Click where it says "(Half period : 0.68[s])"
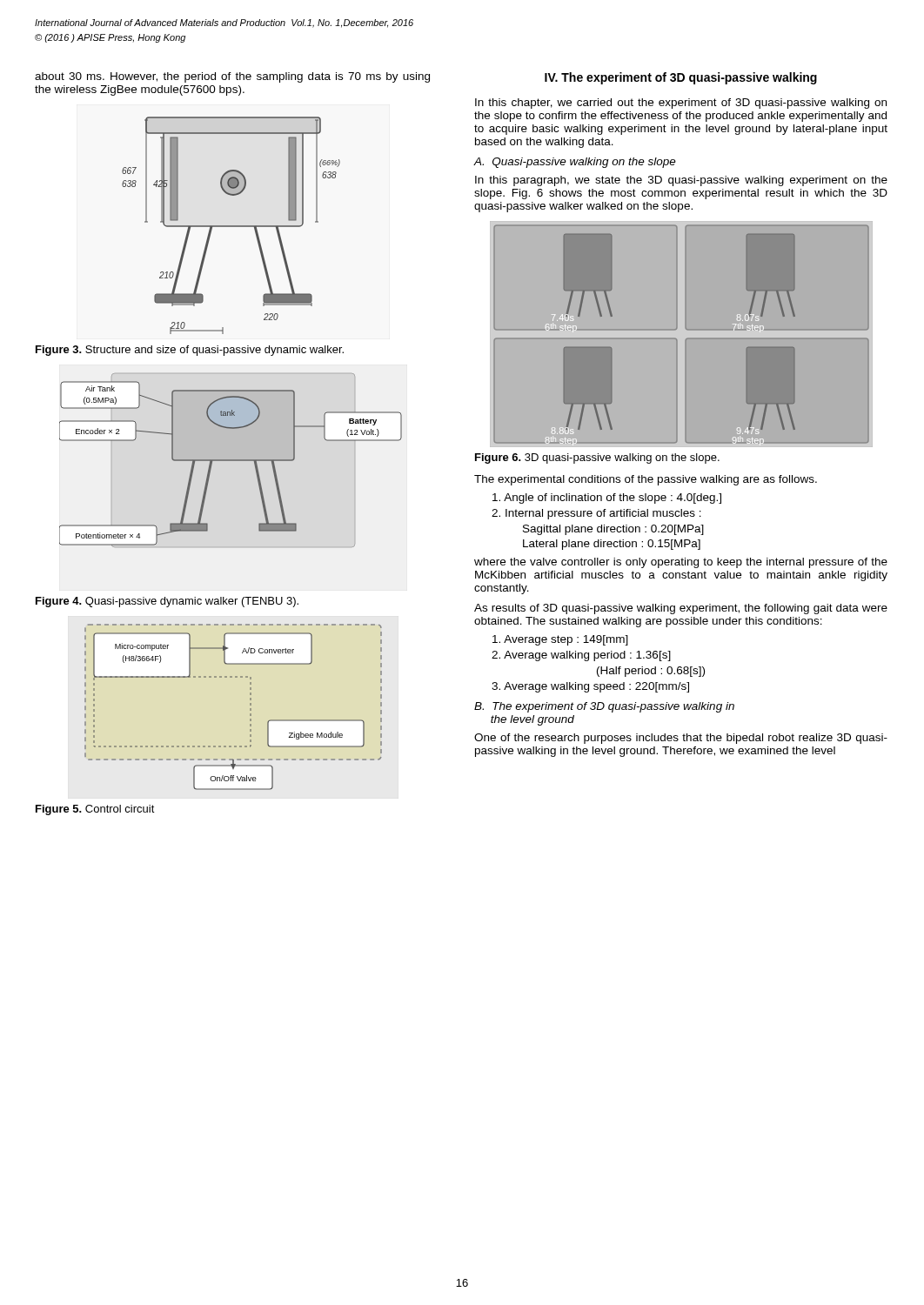The height and width of the screenshot is (1305, 924). click(651, 670)
